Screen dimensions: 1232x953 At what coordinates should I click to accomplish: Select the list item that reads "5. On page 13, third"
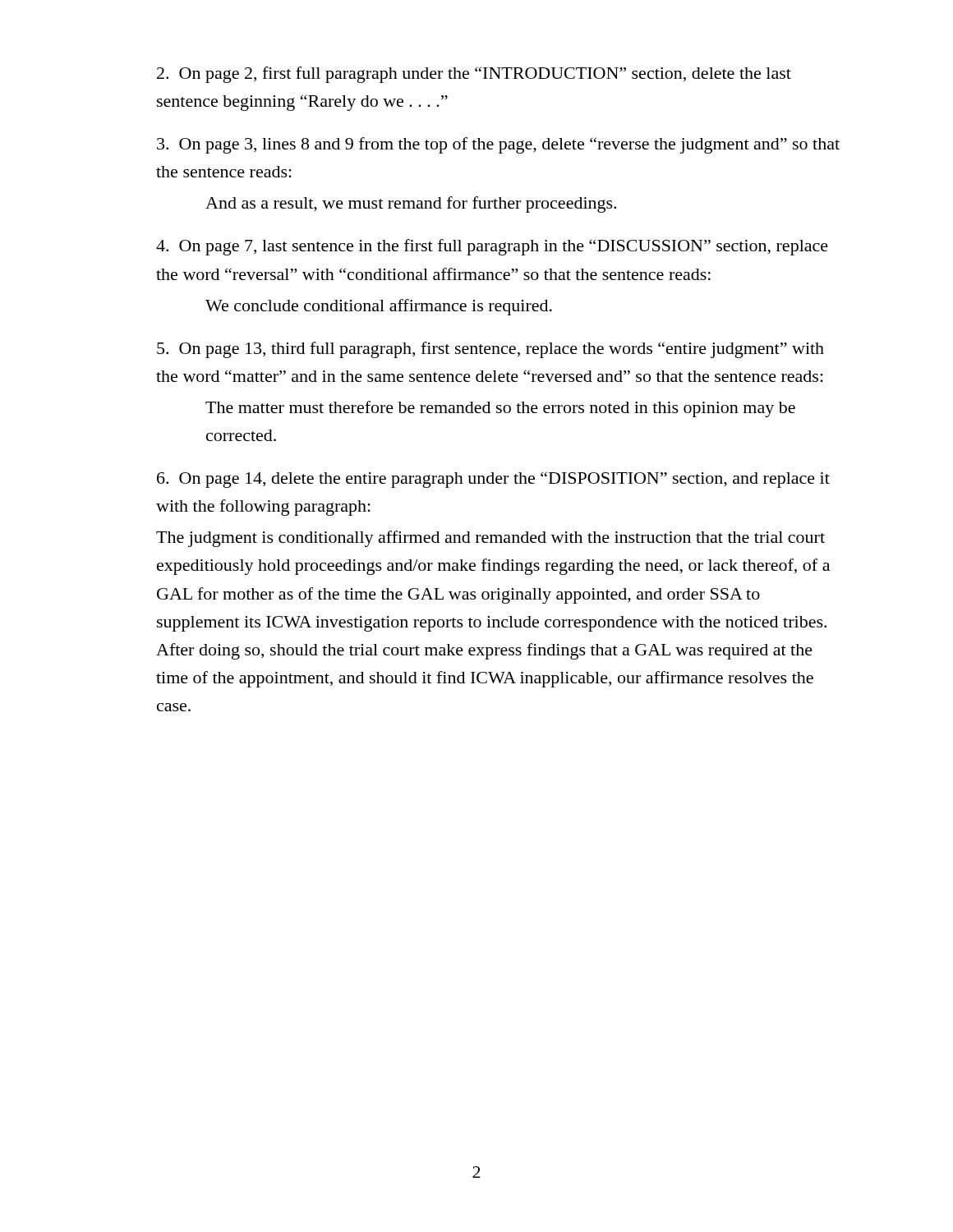point(476,362)
